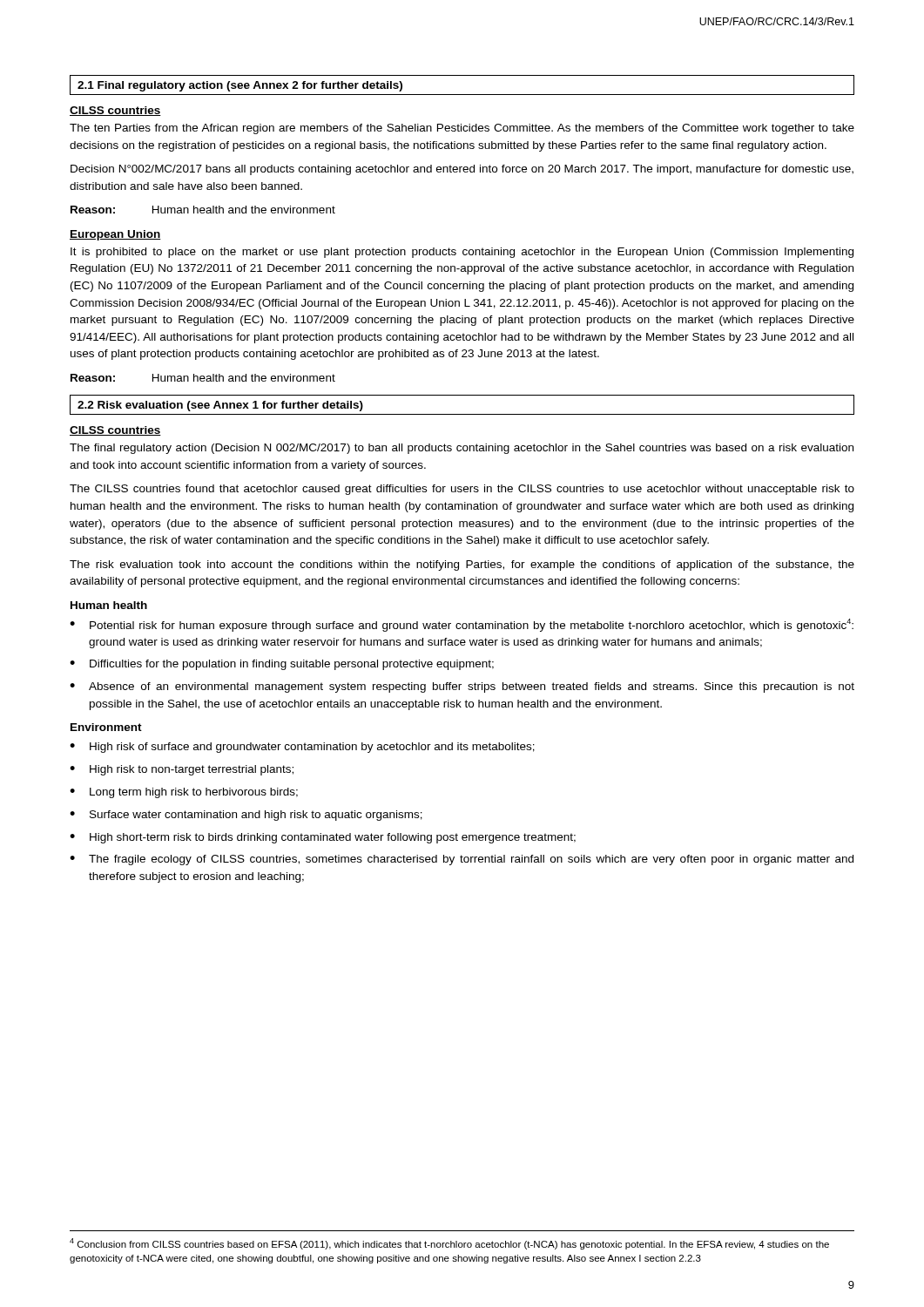The width and height of the screenshot is (924, 1307).
Task: Navigate to the text block starting "The ten Parties from the African region"
Action: pos(462,136)
